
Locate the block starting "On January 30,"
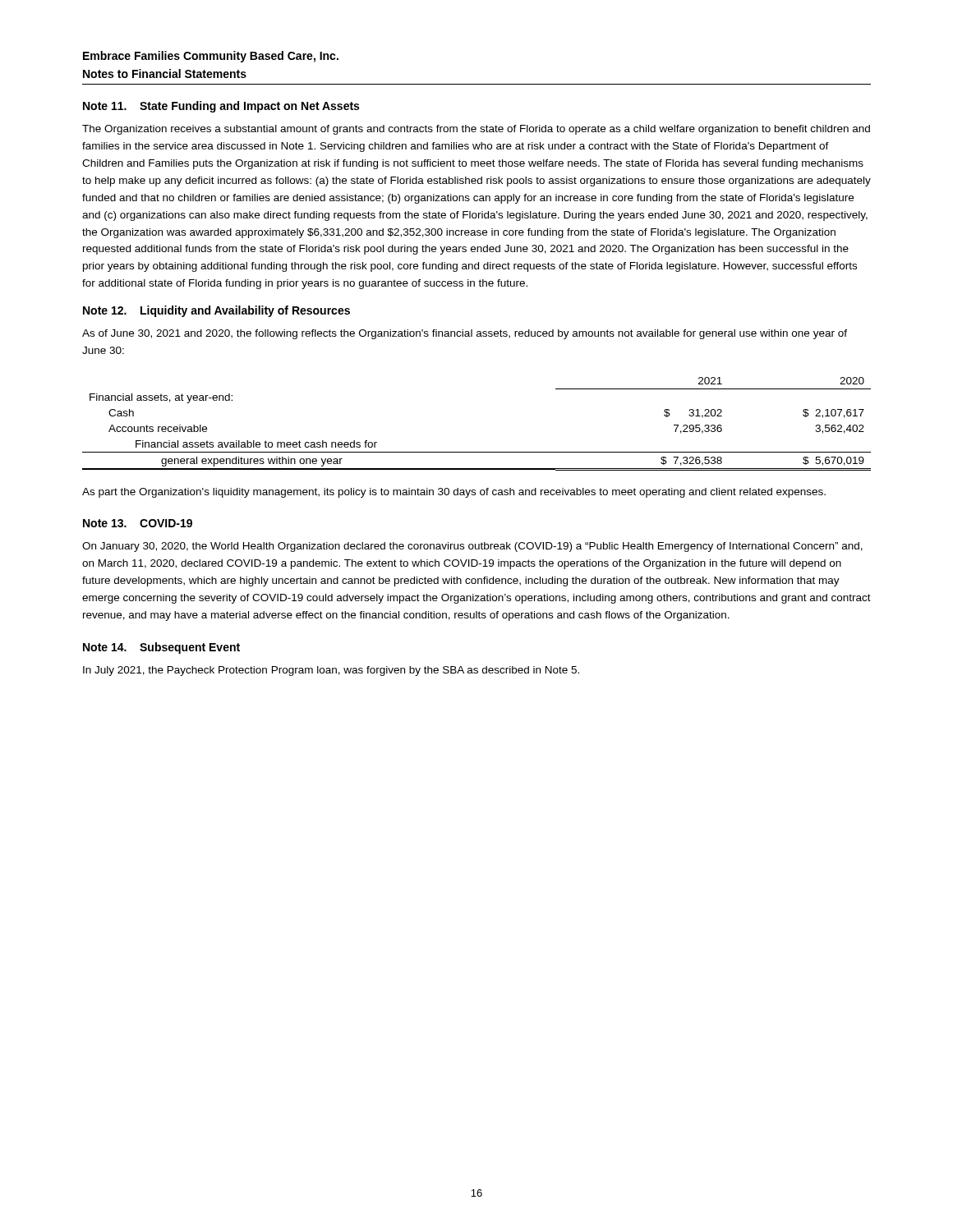click(476, 581)
